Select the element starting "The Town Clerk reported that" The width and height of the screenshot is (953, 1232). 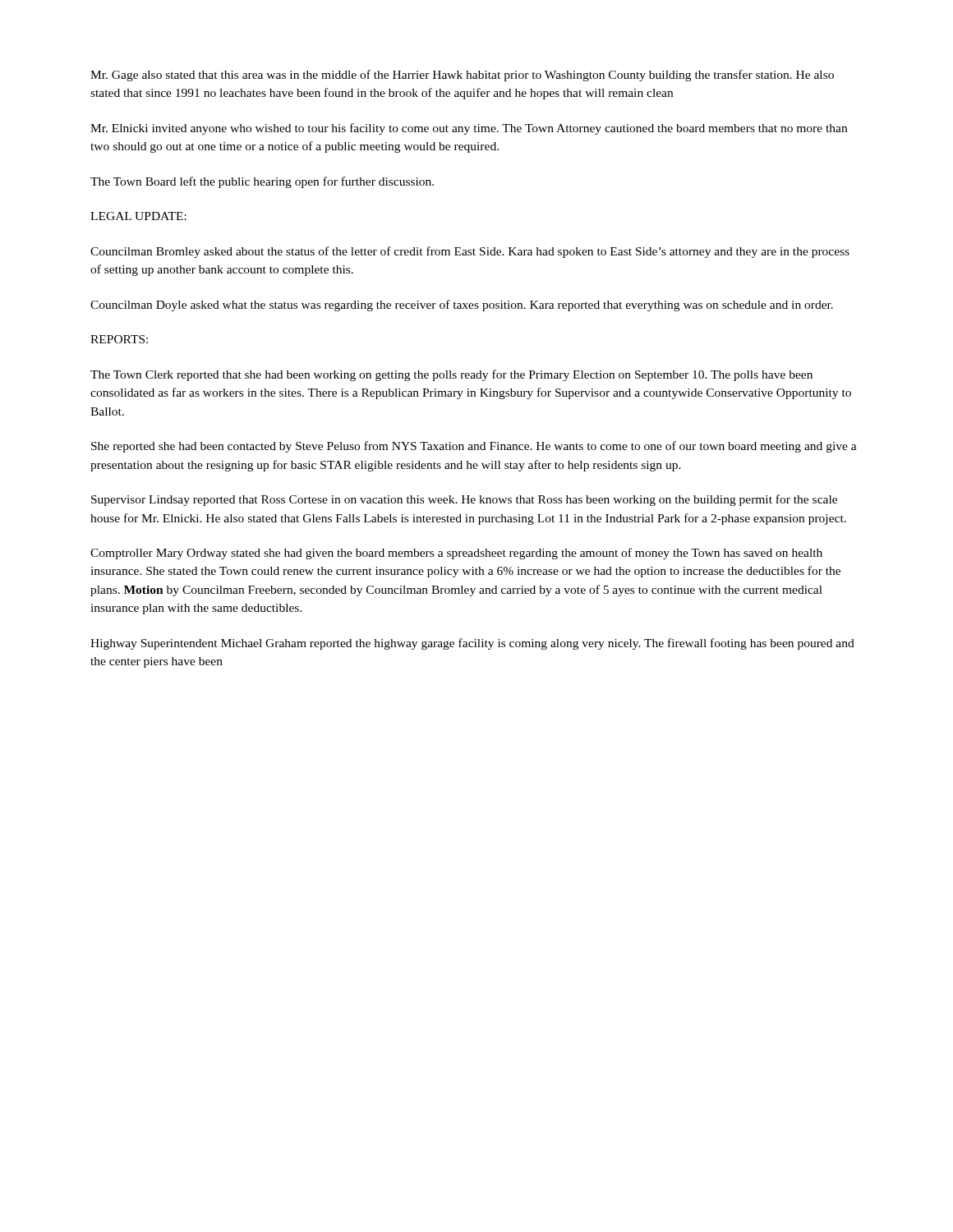471,392
